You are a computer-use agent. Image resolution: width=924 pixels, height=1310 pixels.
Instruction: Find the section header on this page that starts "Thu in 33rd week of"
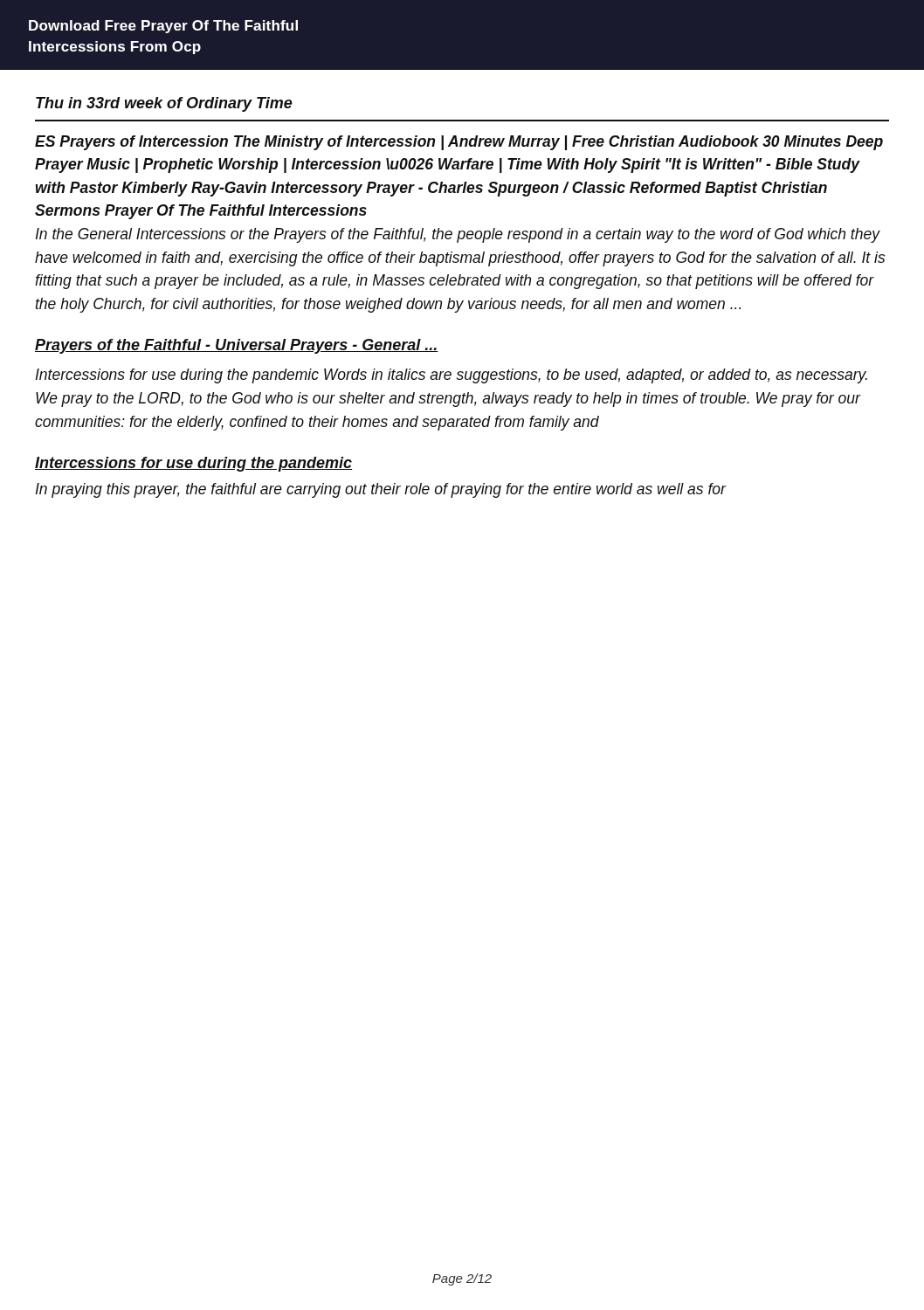coord(164,103)
